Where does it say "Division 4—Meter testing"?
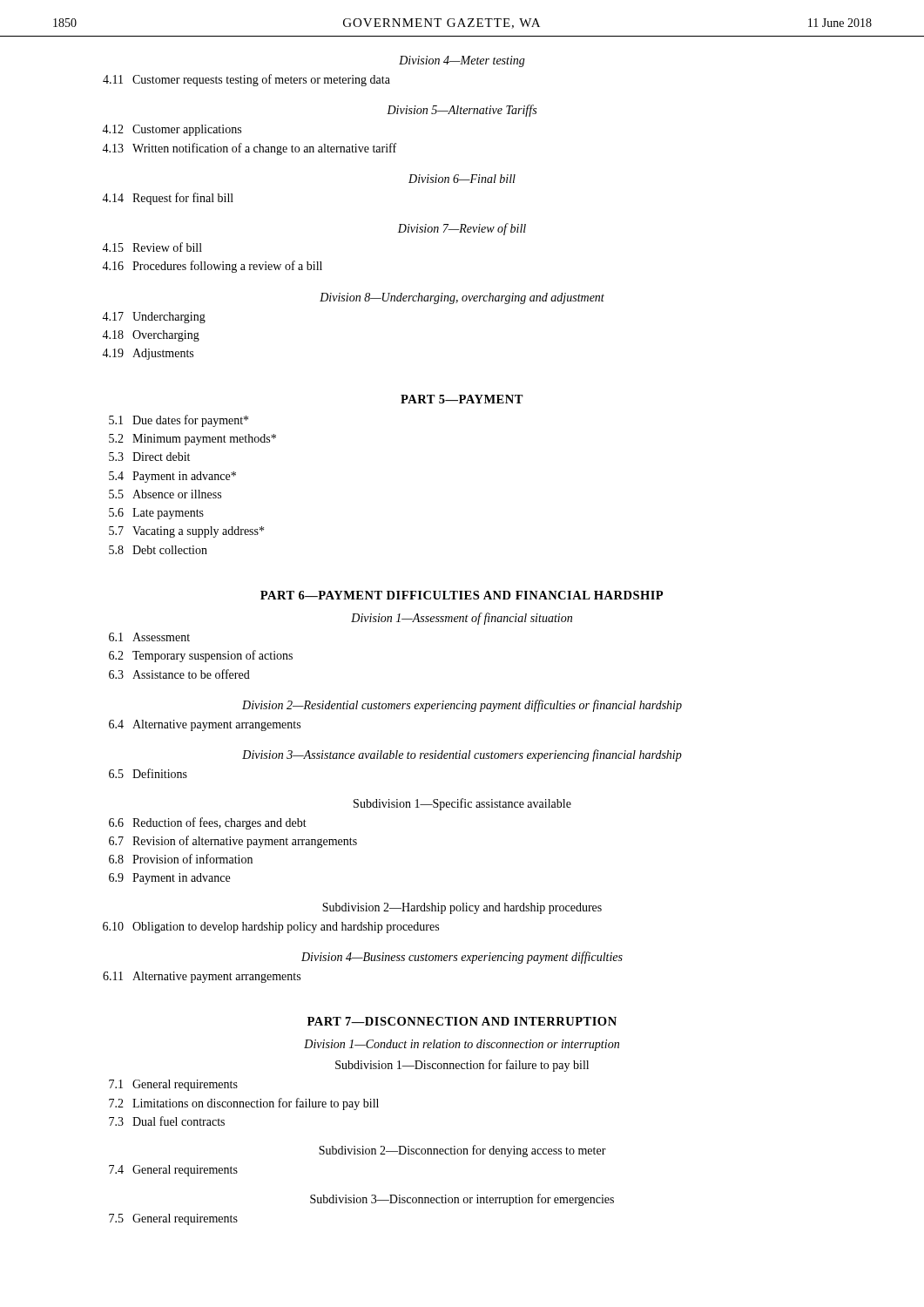Image resolution: width=924 pixels, height=1307 pixels. click(x=462, y=61)
